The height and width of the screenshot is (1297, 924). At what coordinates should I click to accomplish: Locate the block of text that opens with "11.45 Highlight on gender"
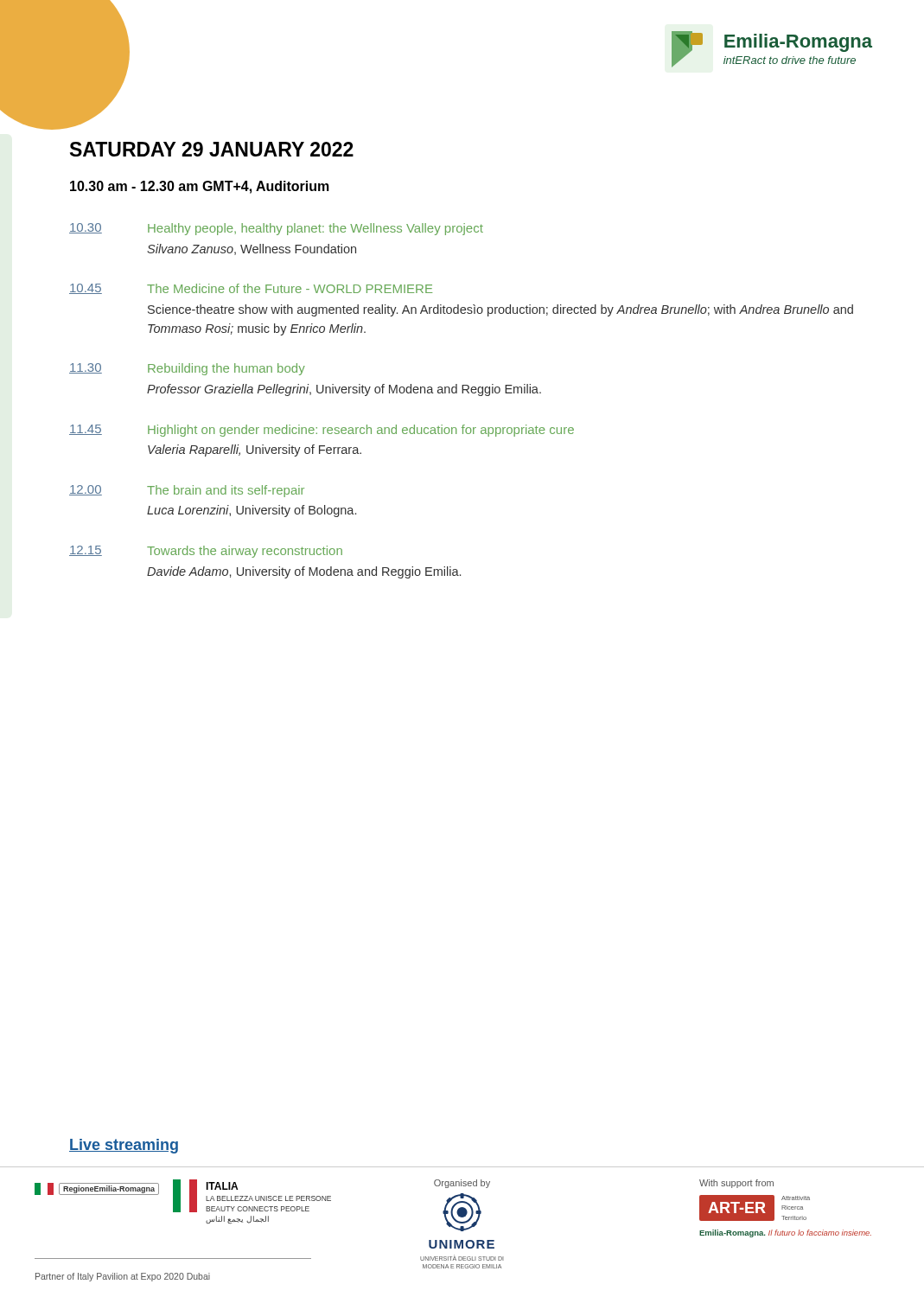(x=462, y=440)
